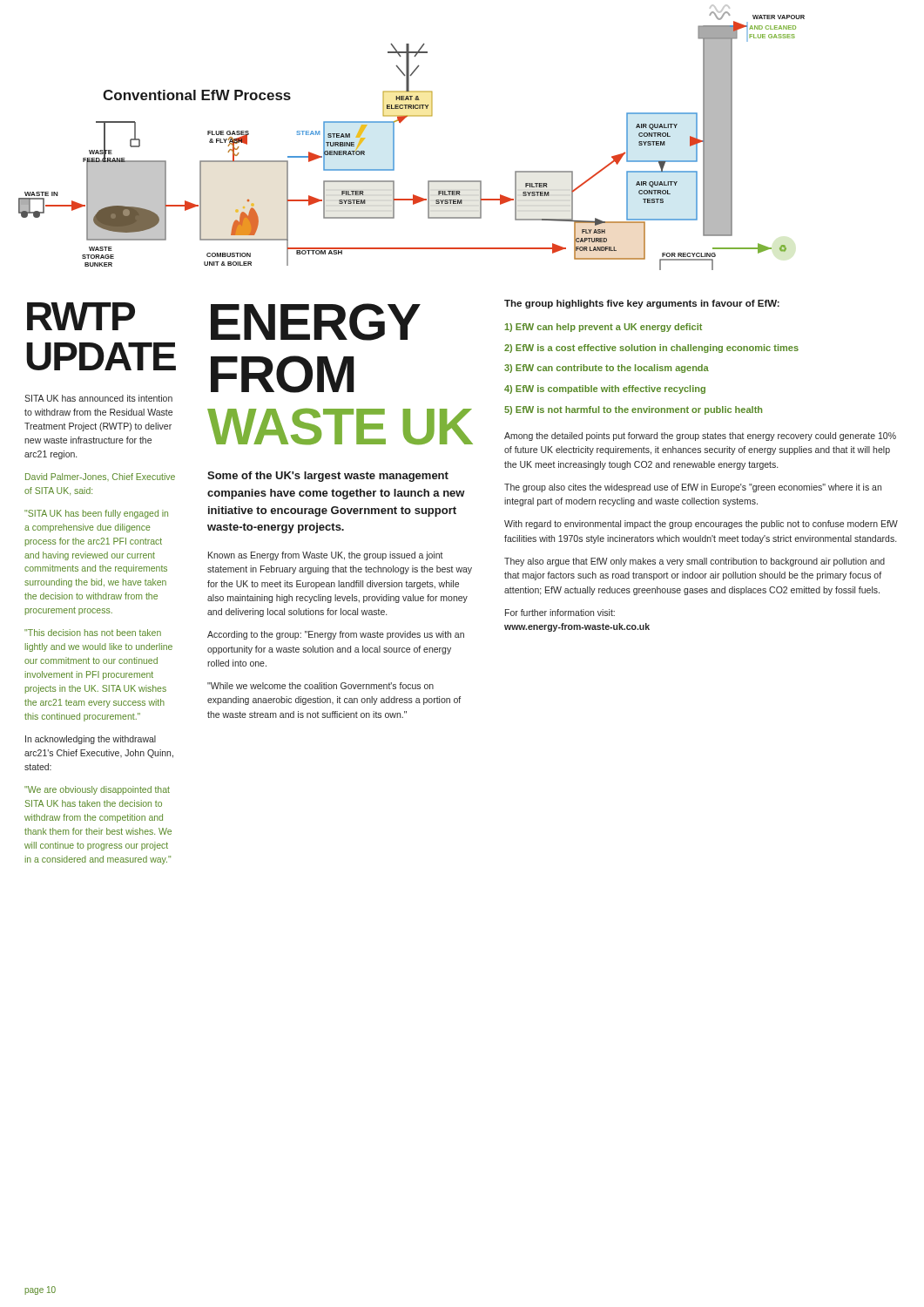The image size is (924, 1307).
Task: Locate the passage starting "Known as Energy from Waste"
Action: point(340,583)
